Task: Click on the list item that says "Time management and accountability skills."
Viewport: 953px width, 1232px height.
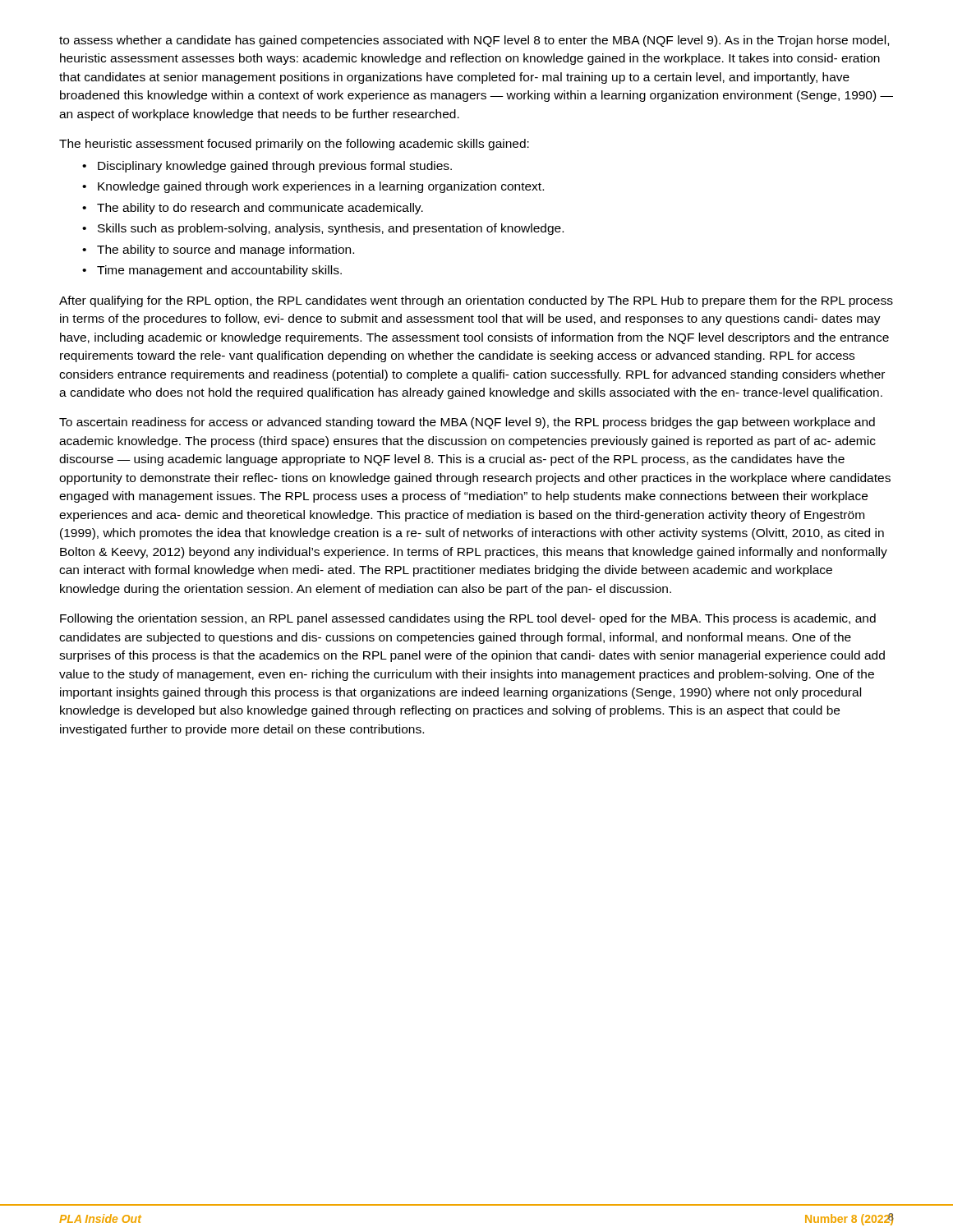Action: 220,270
